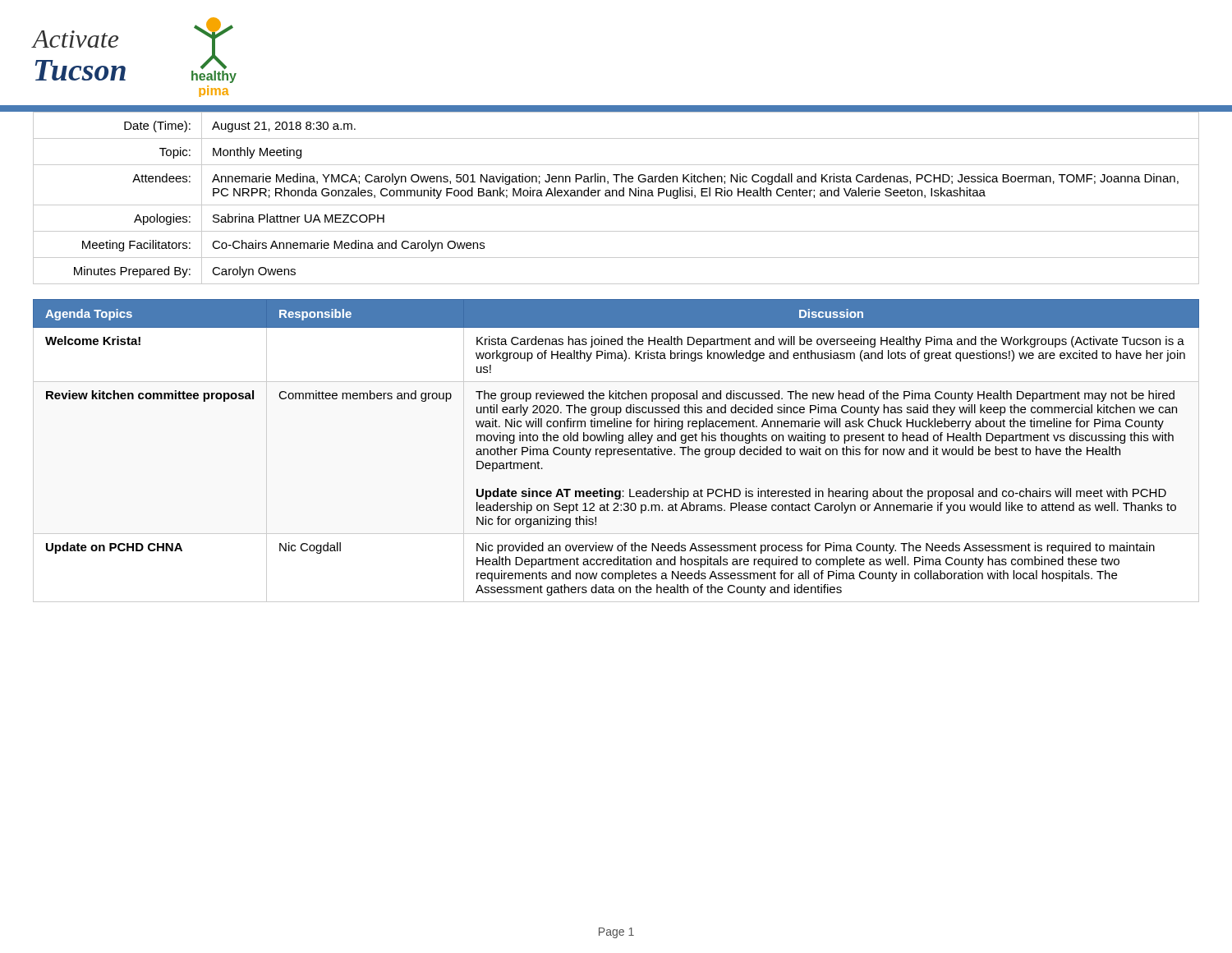Select the table that reads "Meeting Facilitators:"
Image resolution: width=1232 pixels, height=953 pixels.
[616, 198]
